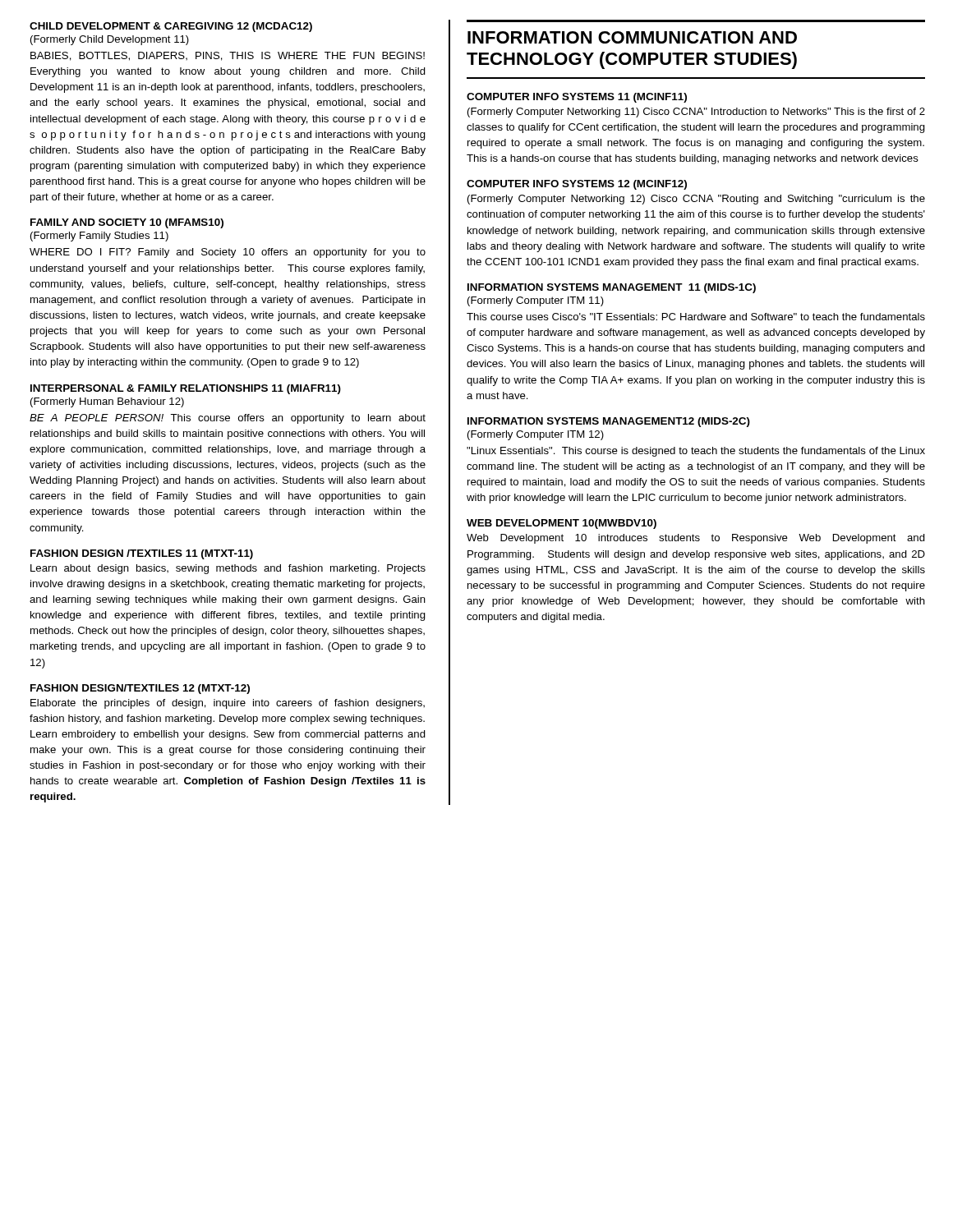This screenshot has width=953, height=1232.
Task: Find the text block that reads ""Linux Essentials". This course is designed"
Action: (696, 474)
